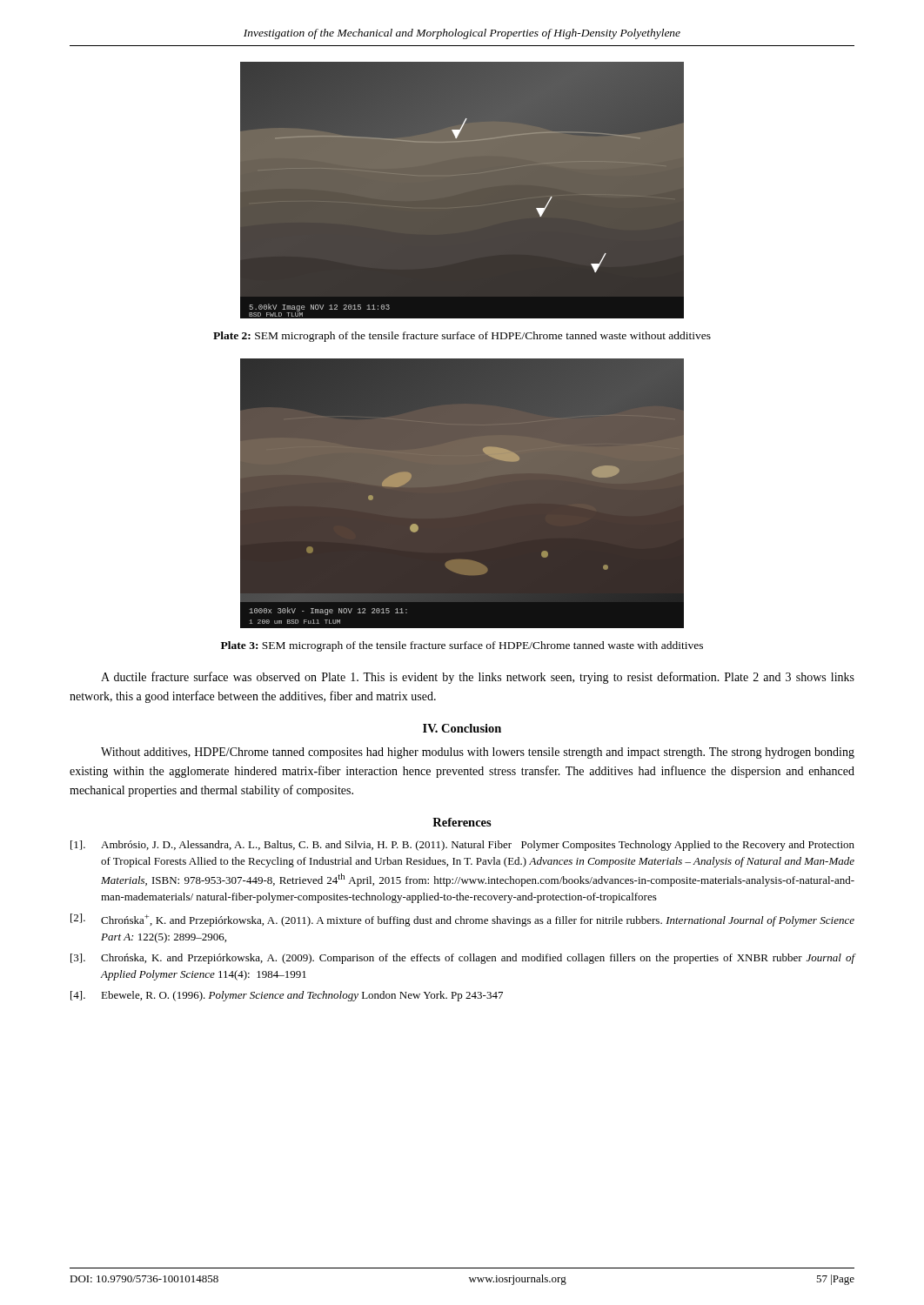
Task: Select the text block starting "A ductile fracture surface was observed"
Action: point(462,687)
